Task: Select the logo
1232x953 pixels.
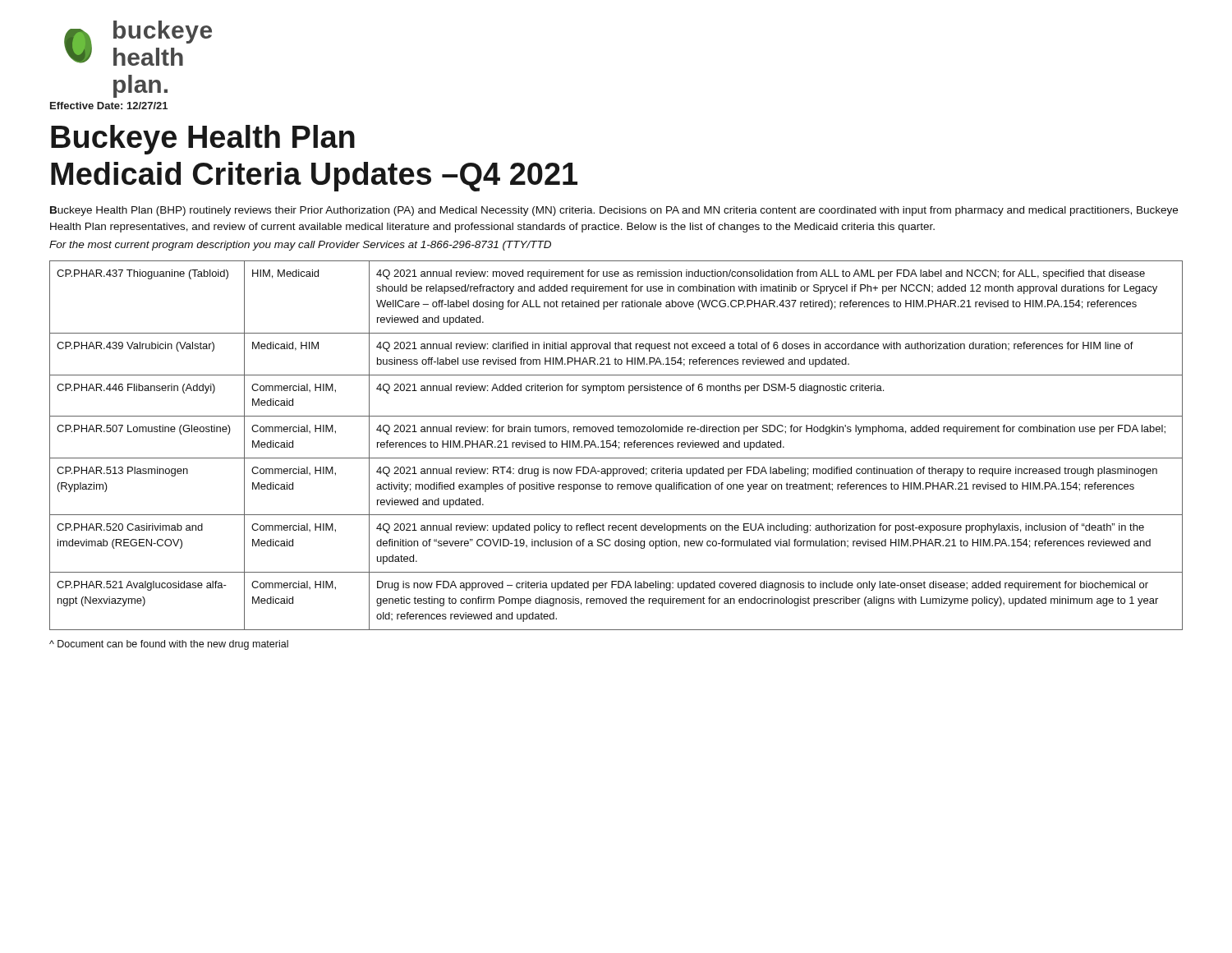Action: [x=616, y=57]
